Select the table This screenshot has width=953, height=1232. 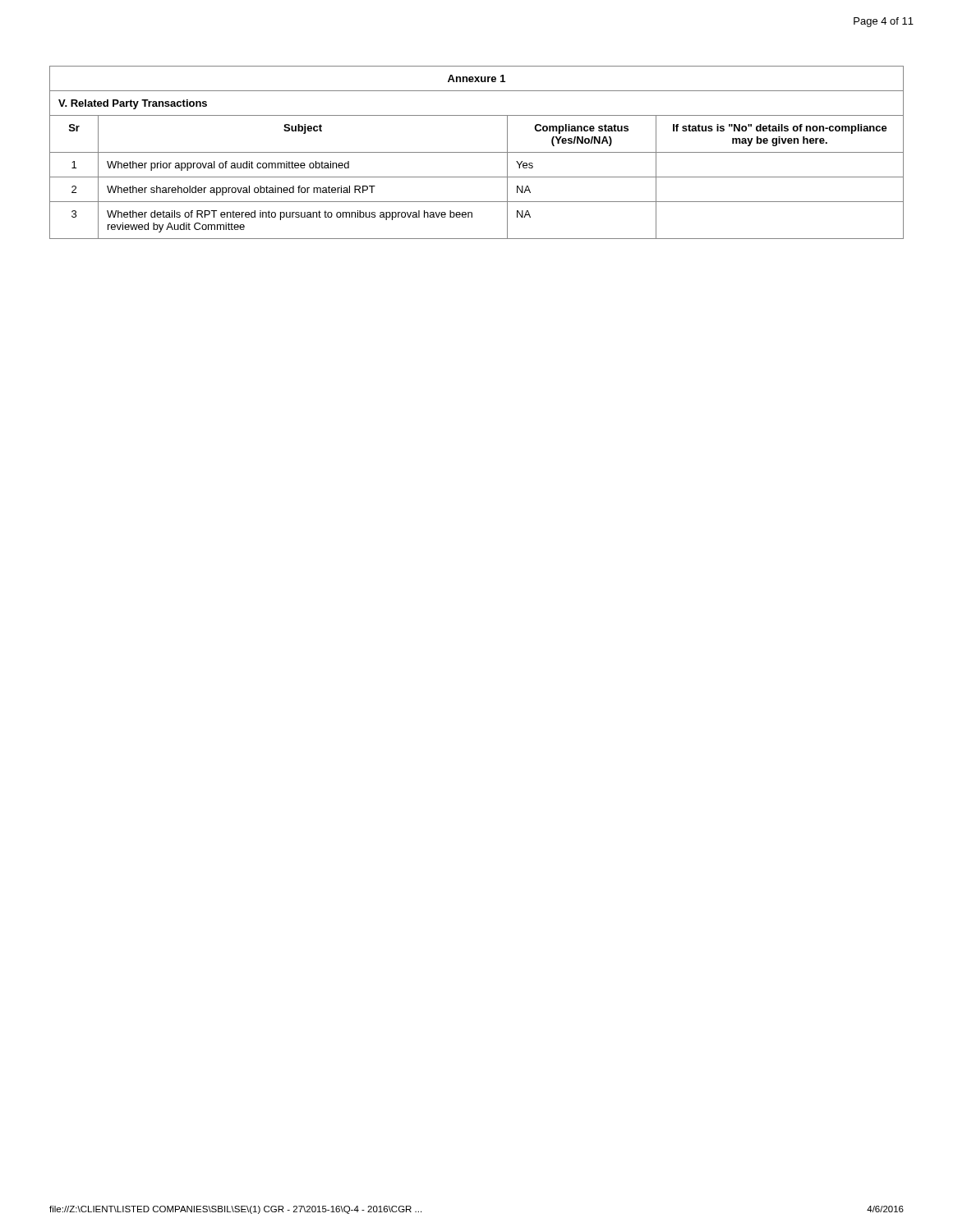tap(476, 152)
